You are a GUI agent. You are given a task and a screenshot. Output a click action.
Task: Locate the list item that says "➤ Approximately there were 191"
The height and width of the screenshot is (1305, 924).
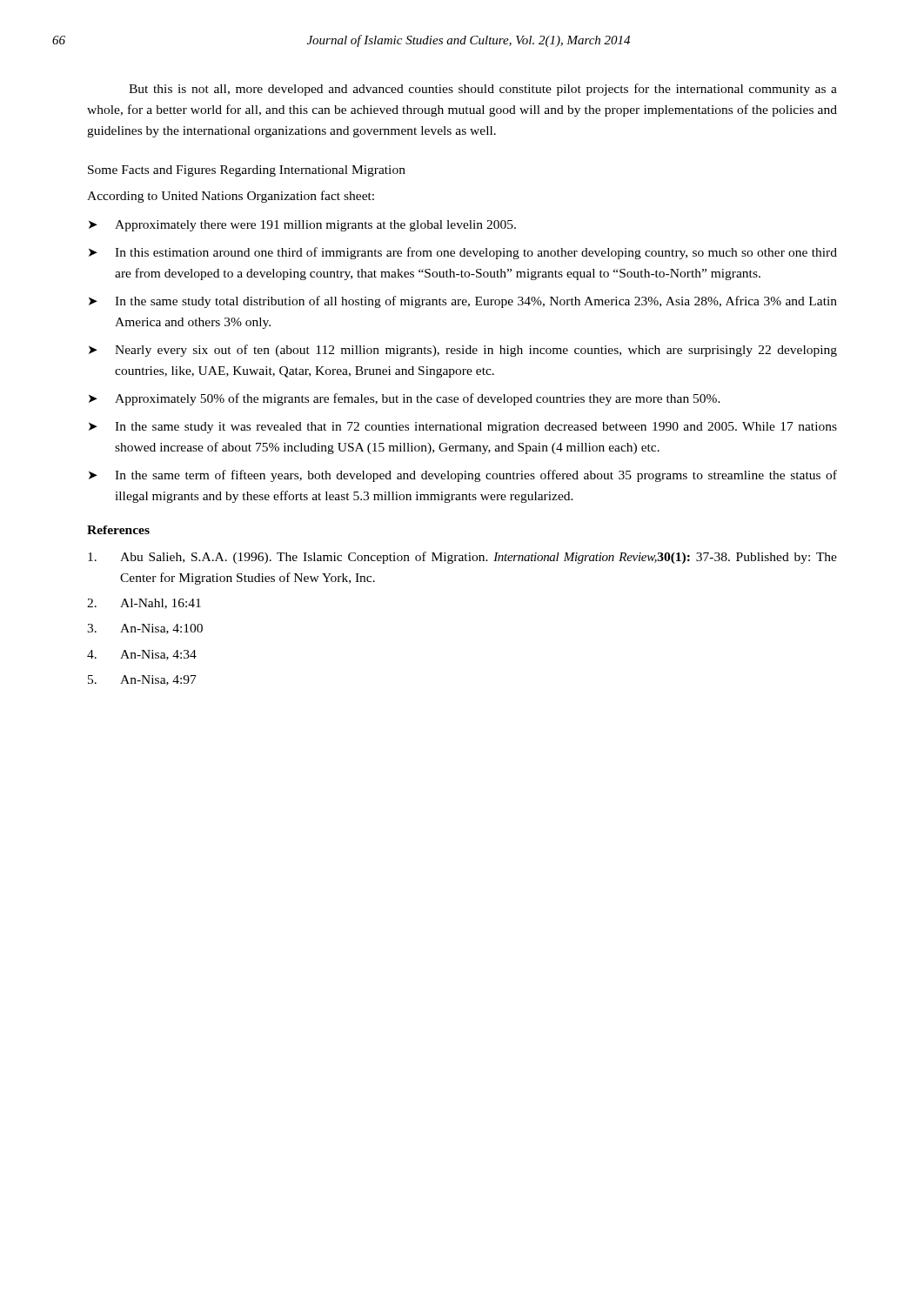[x=462, y=224]
